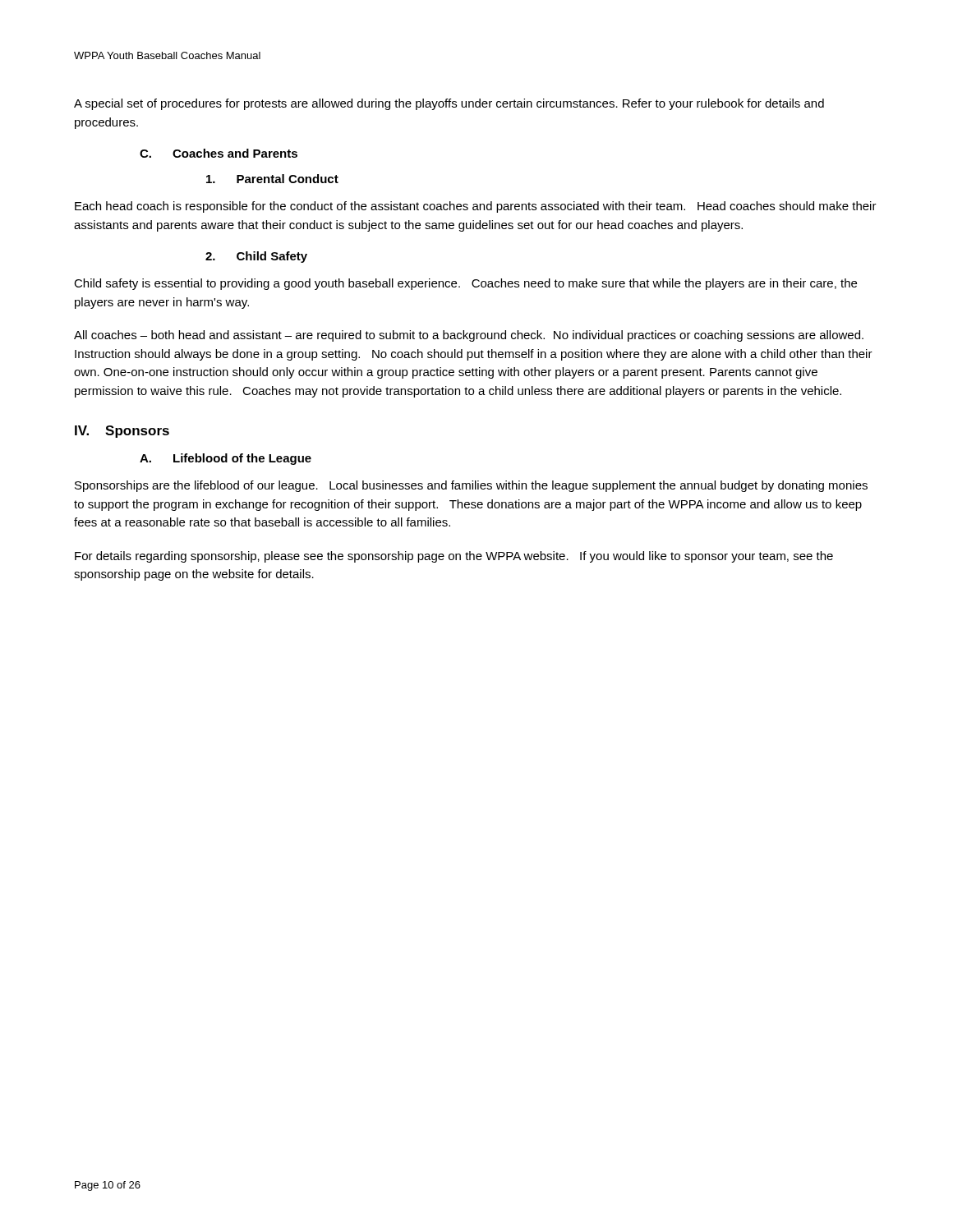Find the section header that says "1. Parental Conduct"

pos(272,179)
